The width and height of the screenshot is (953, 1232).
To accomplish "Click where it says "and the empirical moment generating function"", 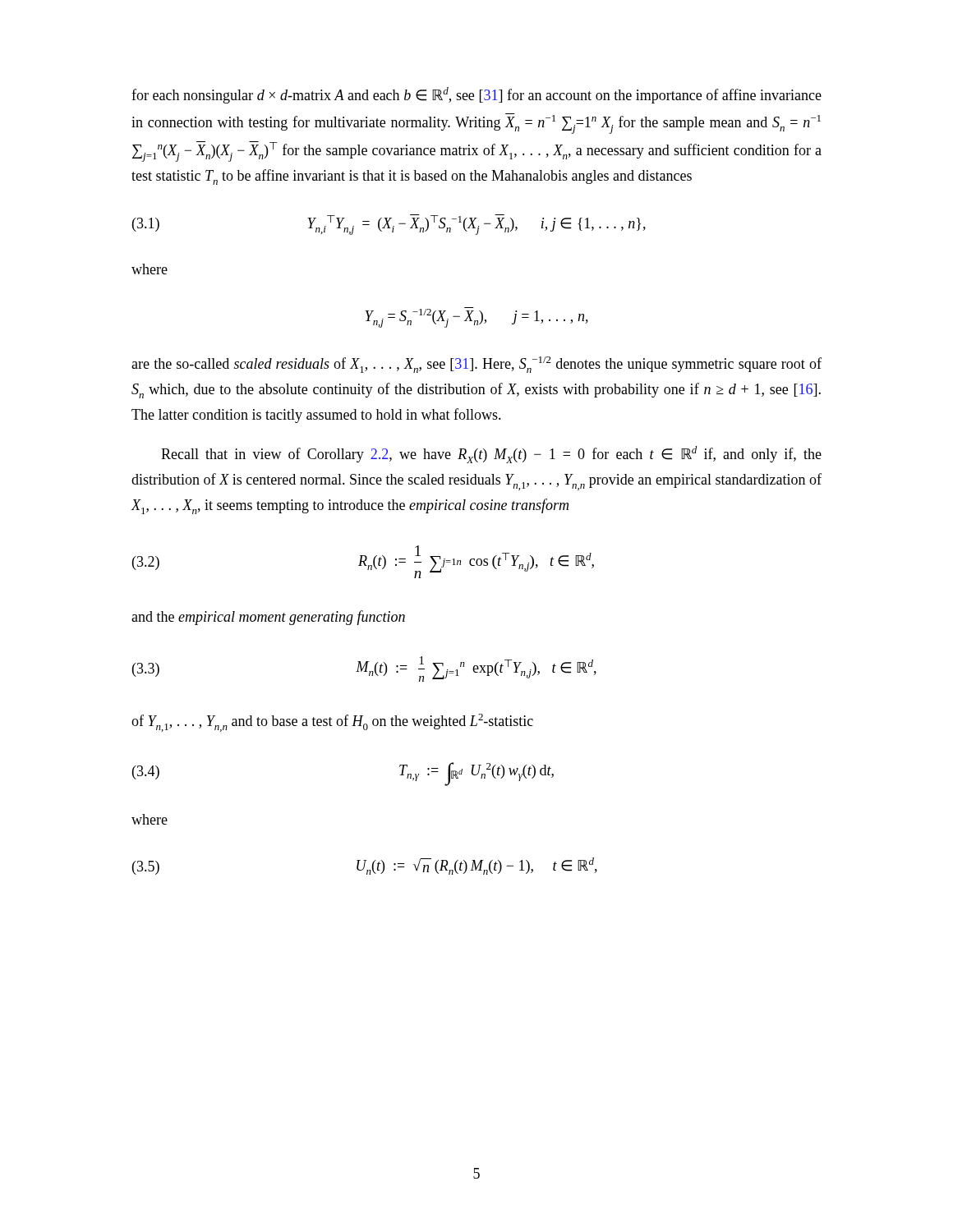I will (x=268, y=617).
